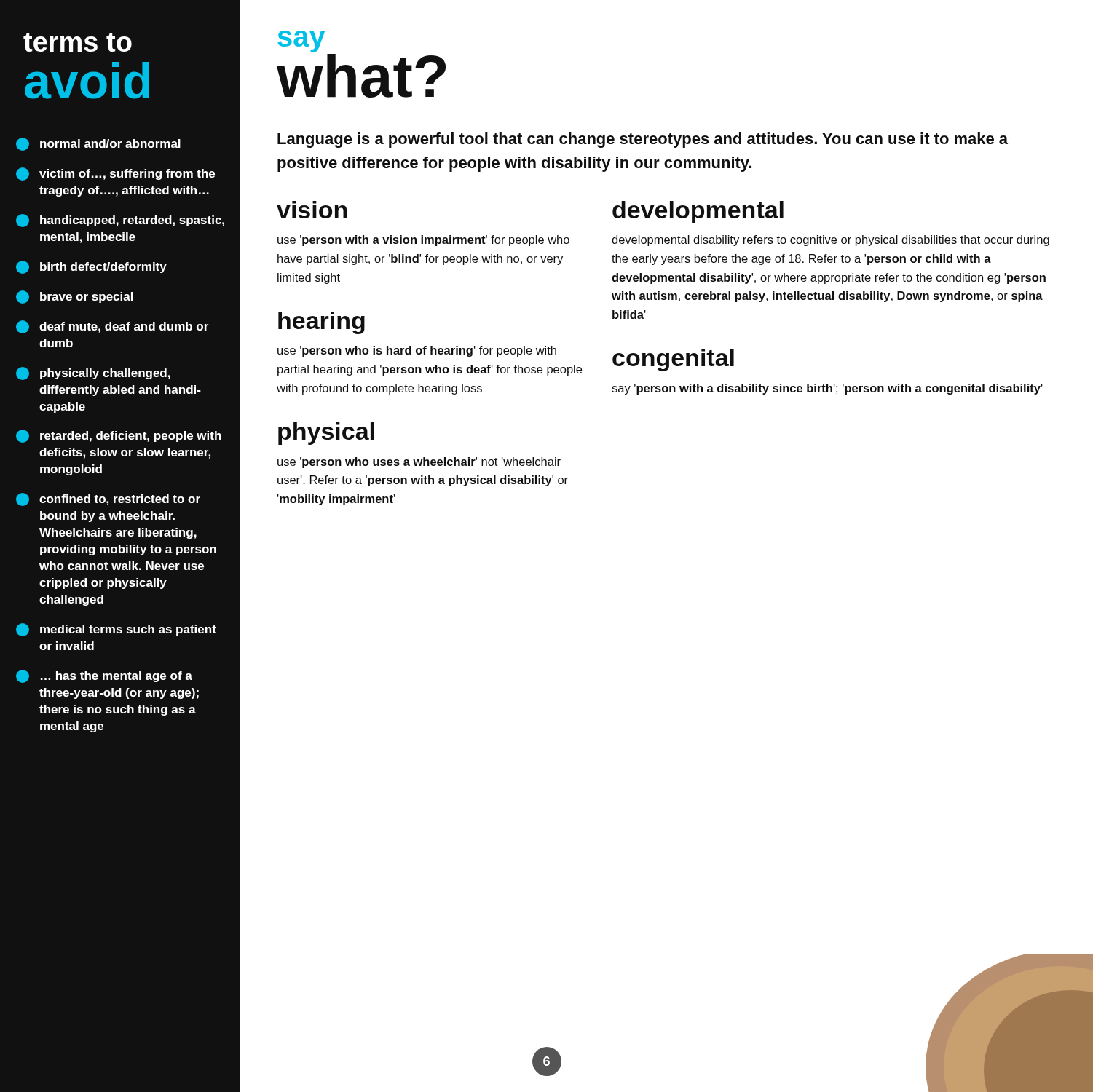Navigate to the region starting "developmental disability refers"
This screenshot has height=1092, width=1093.
point(831,277)
